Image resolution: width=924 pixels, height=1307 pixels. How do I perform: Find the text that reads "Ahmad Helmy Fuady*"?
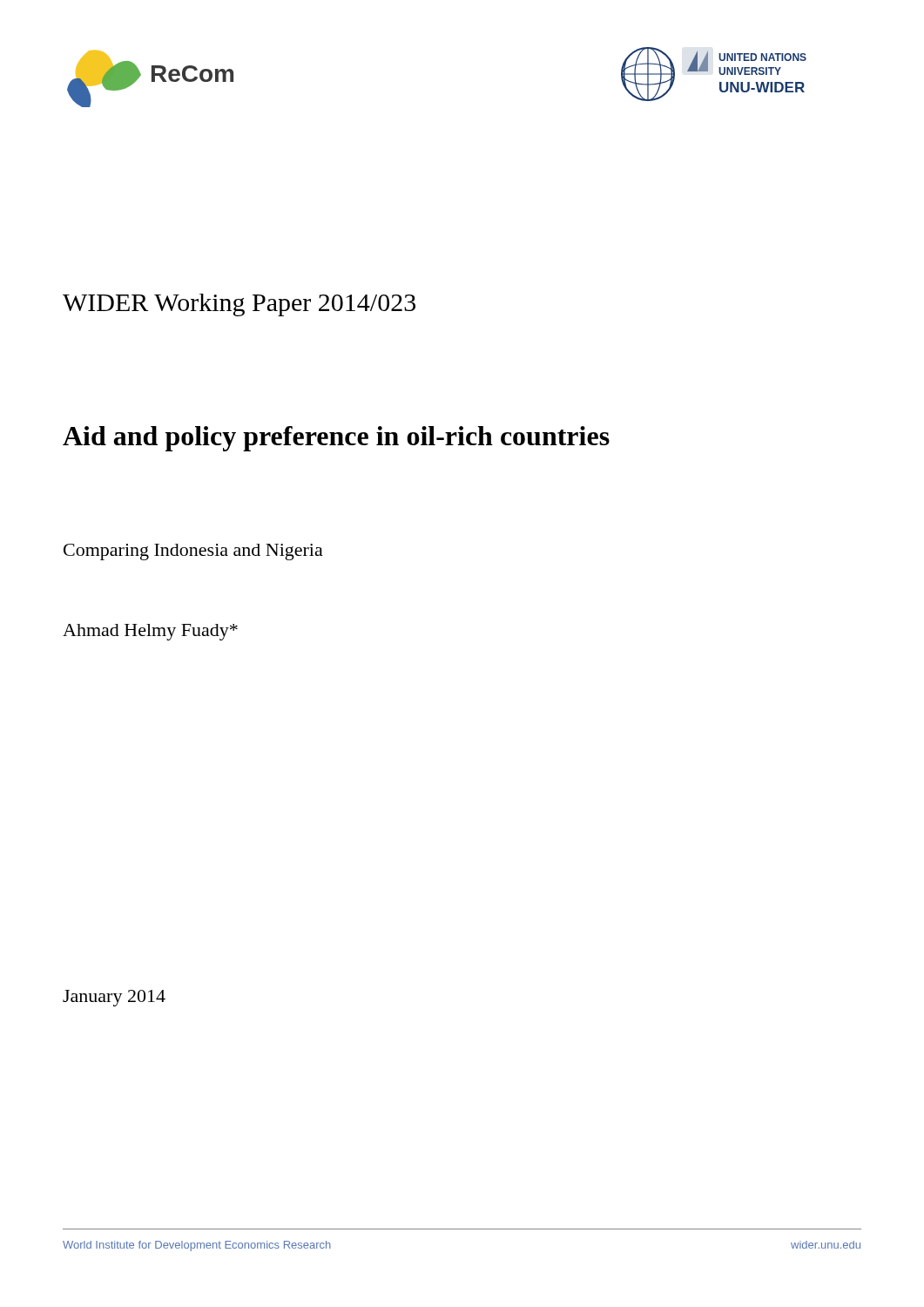click(x=151, y=630)
